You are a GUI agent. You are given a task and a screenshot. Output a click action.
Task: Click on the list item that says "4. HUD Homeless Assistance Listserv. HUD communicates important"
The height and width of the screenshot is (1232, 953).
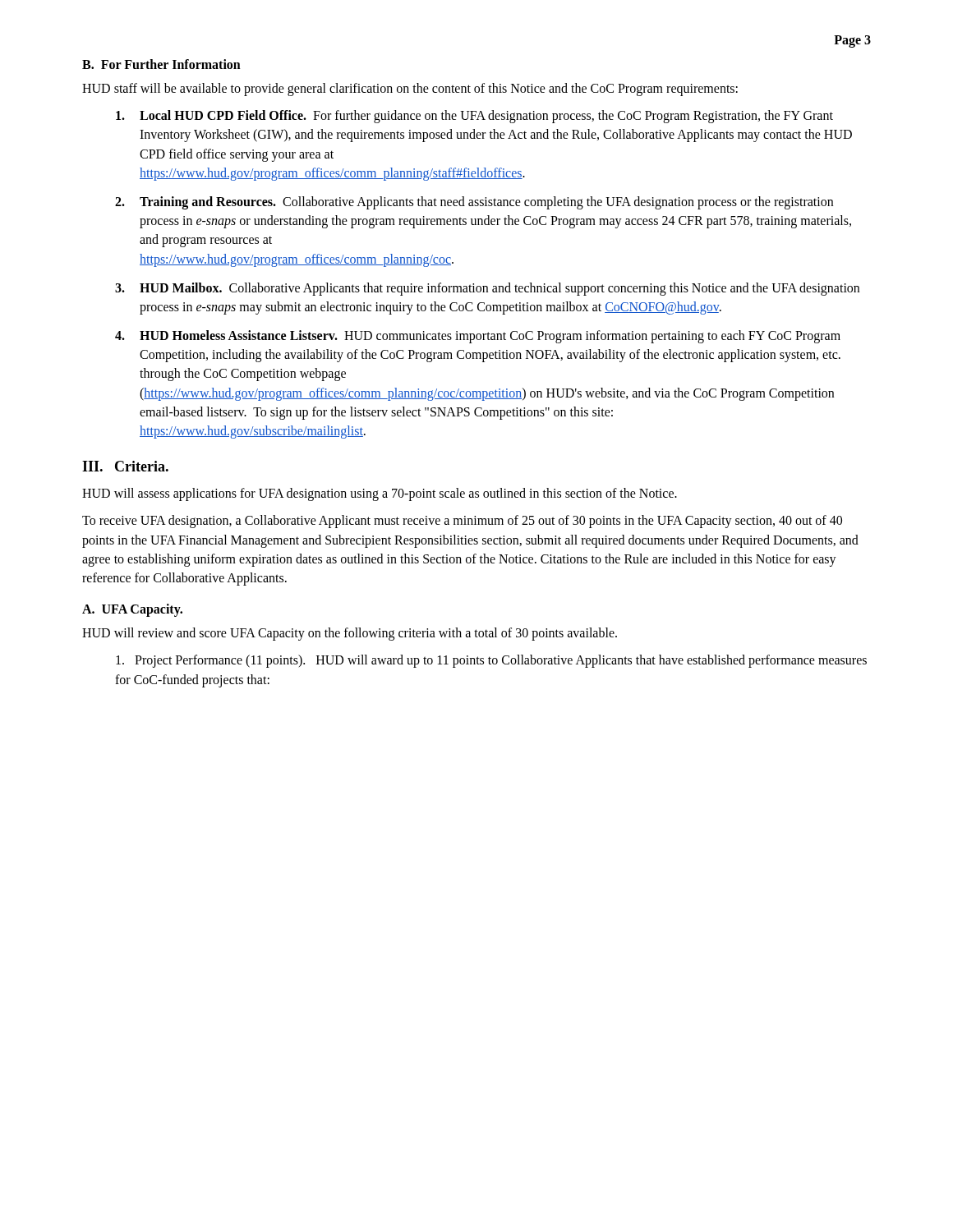click(493, 383)
